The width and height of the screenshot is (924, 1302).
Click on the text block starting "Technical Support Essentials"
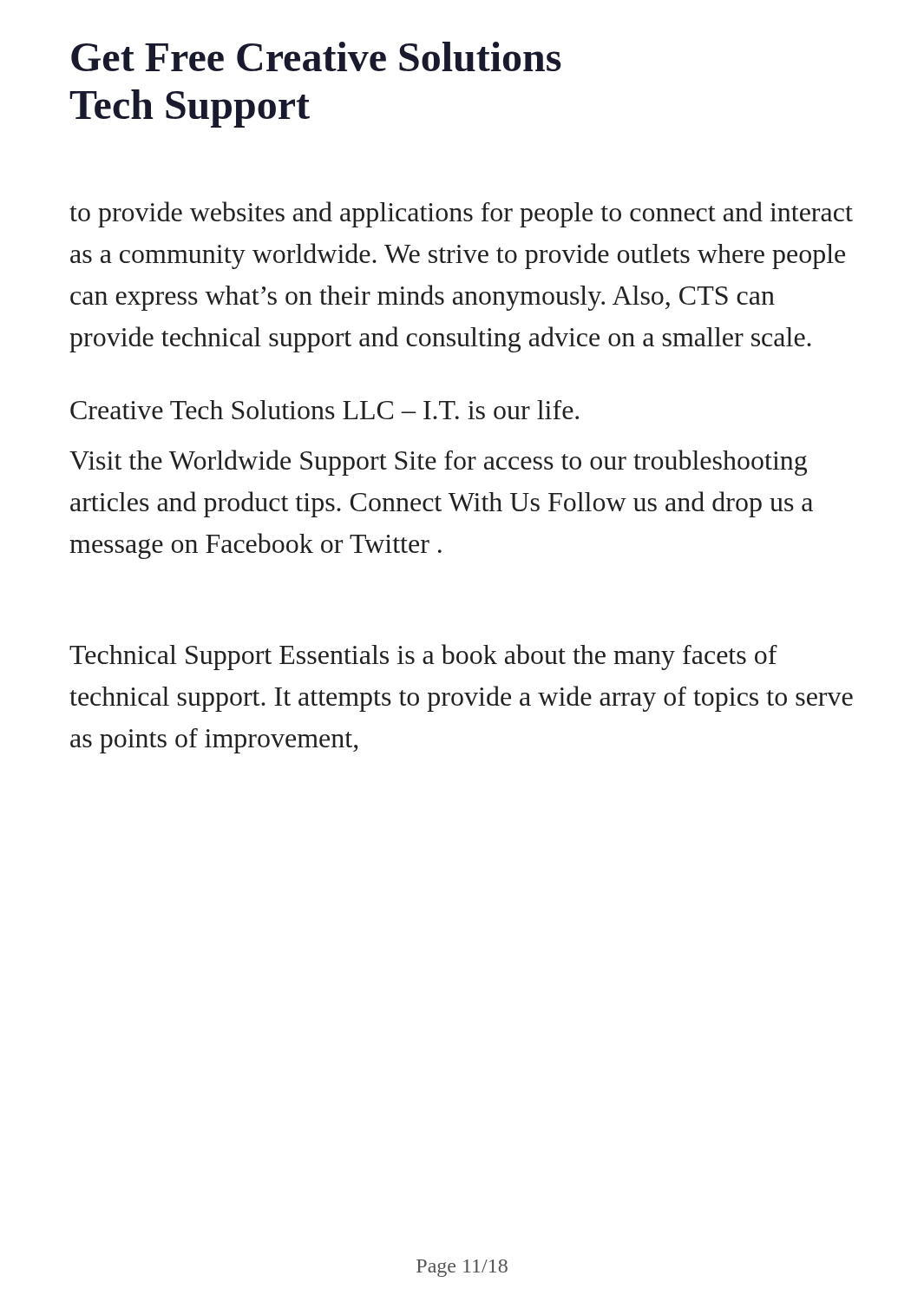pos(461,696)
